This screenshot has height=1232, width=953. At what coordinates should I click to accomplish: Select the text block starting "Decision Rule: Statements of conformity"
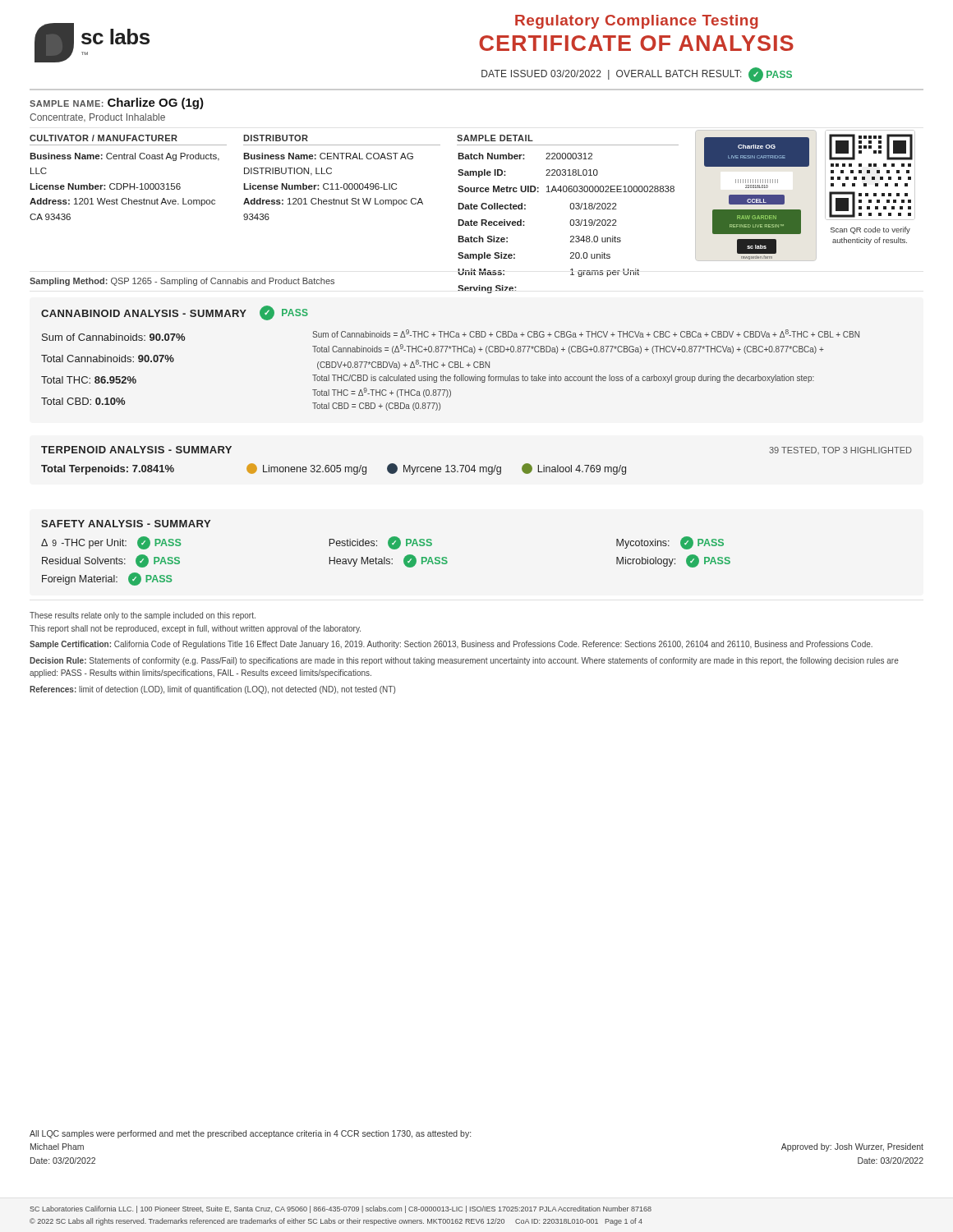point(464,667)
